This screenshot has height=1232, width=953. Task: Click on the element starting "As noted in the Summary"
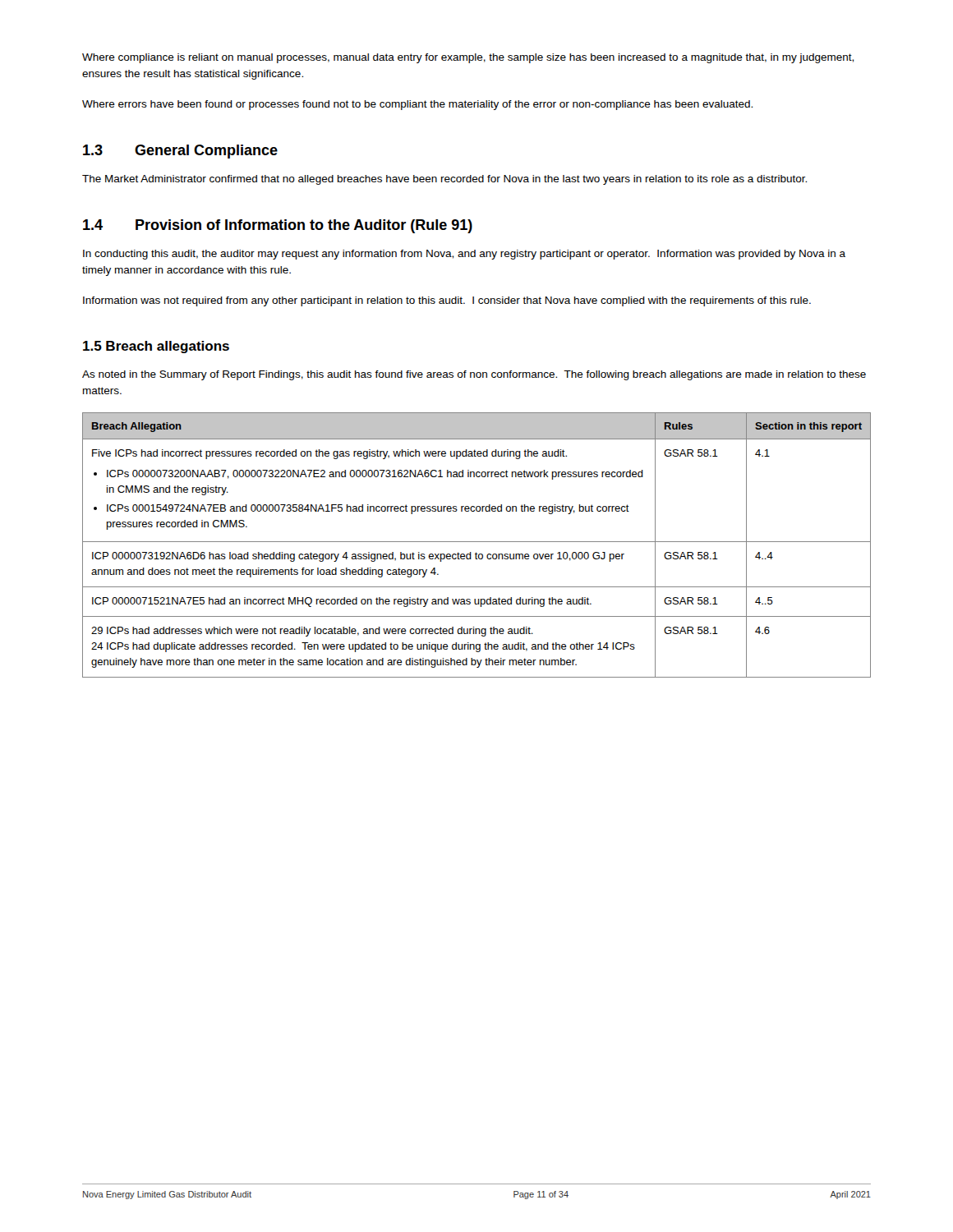click(474, 382)
